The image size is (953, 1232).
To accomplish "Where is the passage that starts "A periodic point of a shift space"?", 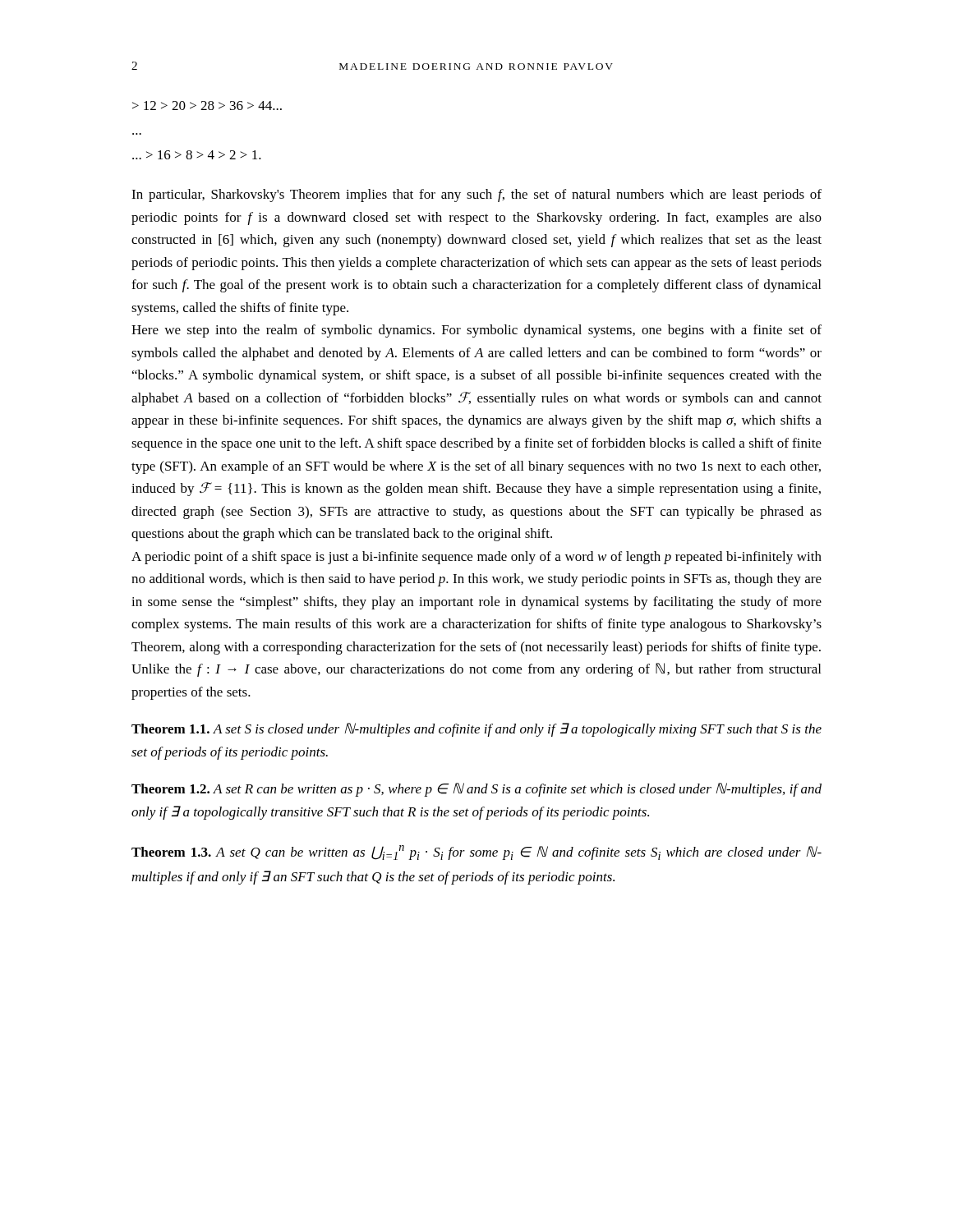I will pos(476,624).
